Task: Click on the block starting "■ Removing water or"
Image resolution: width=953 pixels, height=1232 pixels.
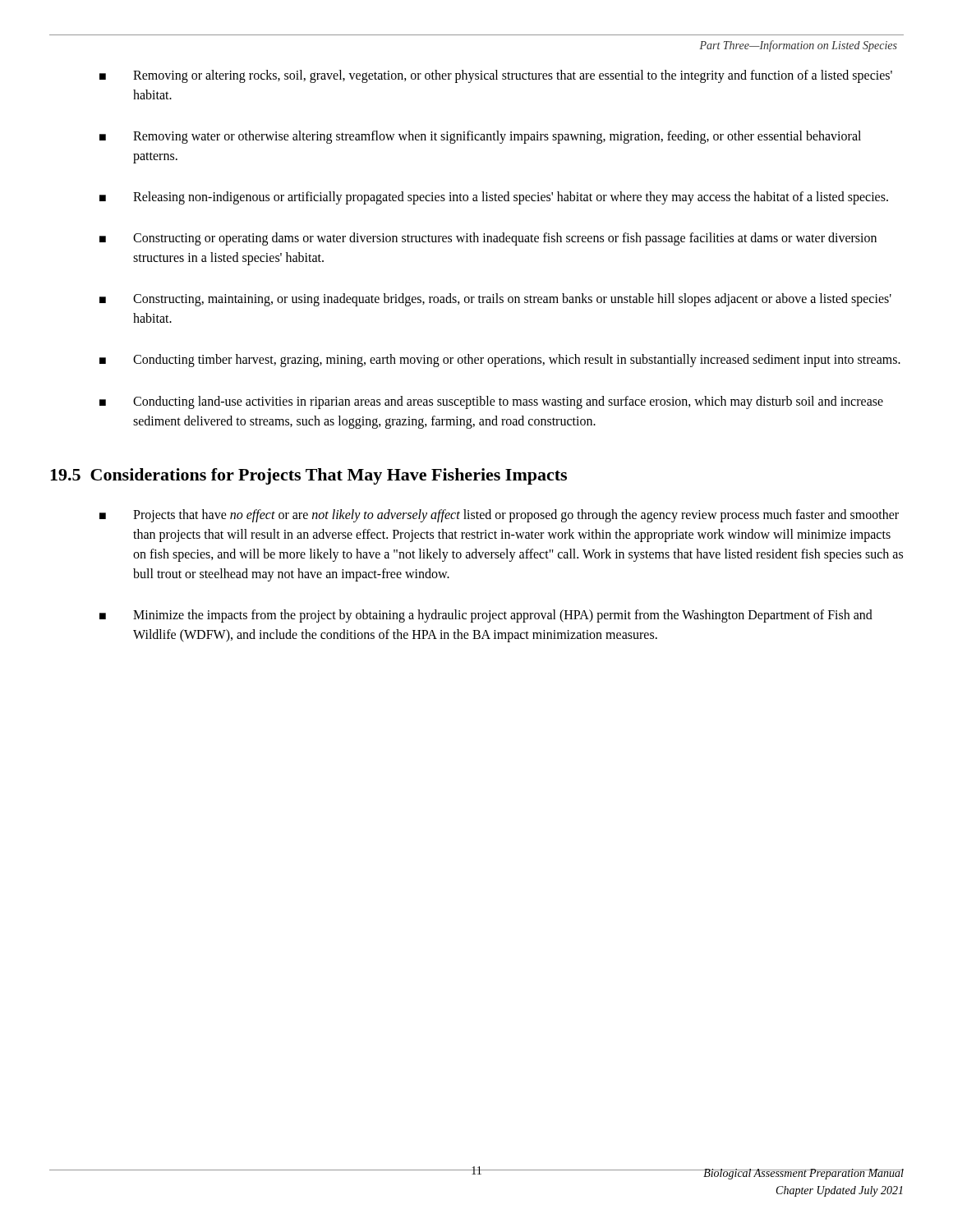Action: pyautogui.click(x=501, y=146)
